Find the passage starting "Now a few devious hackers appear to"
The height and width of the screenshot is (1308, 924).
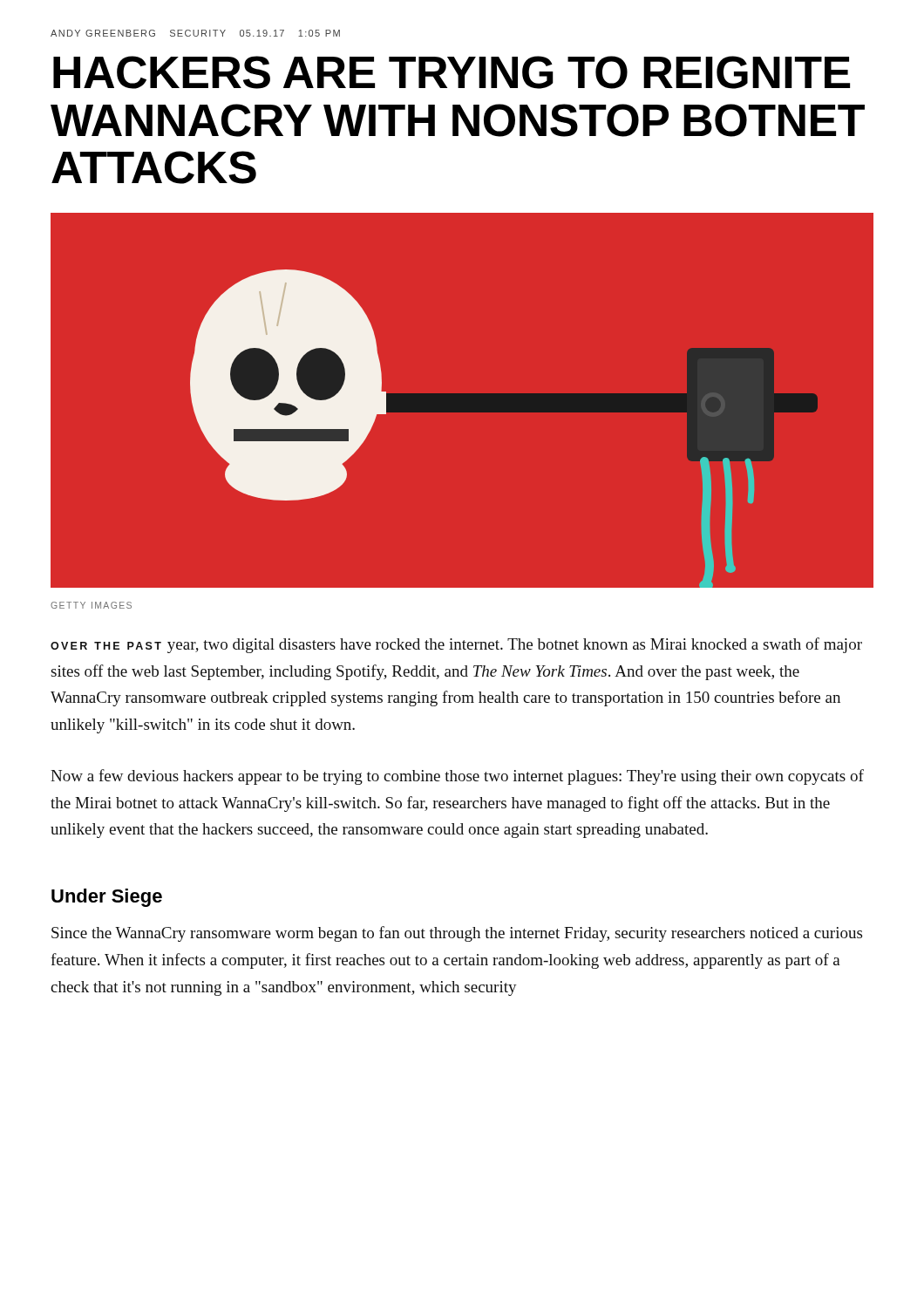[457, 802]
